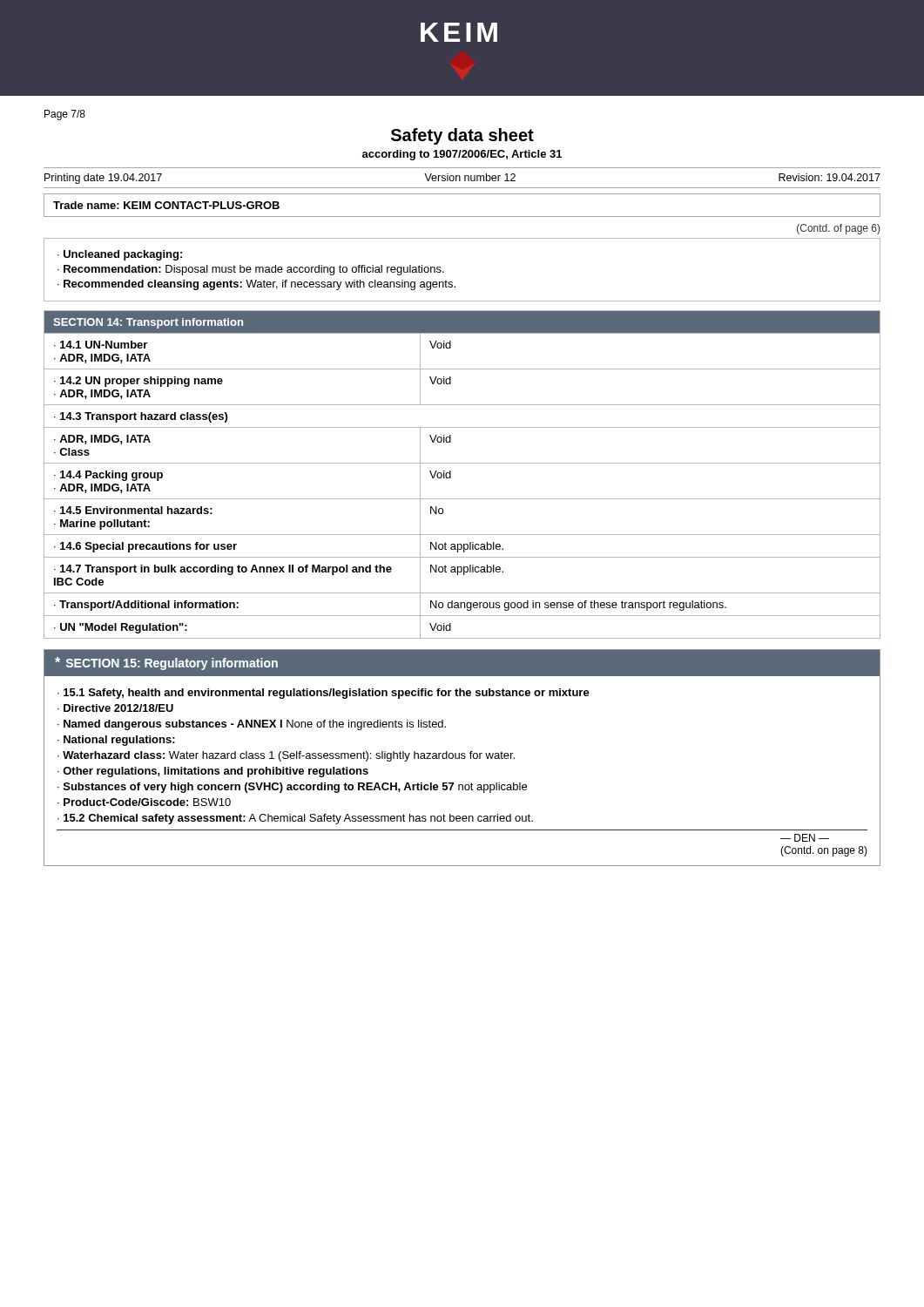This screenshot has height=1307, width=924.
Task: Locate a table
Action: (x=462, y=474)
